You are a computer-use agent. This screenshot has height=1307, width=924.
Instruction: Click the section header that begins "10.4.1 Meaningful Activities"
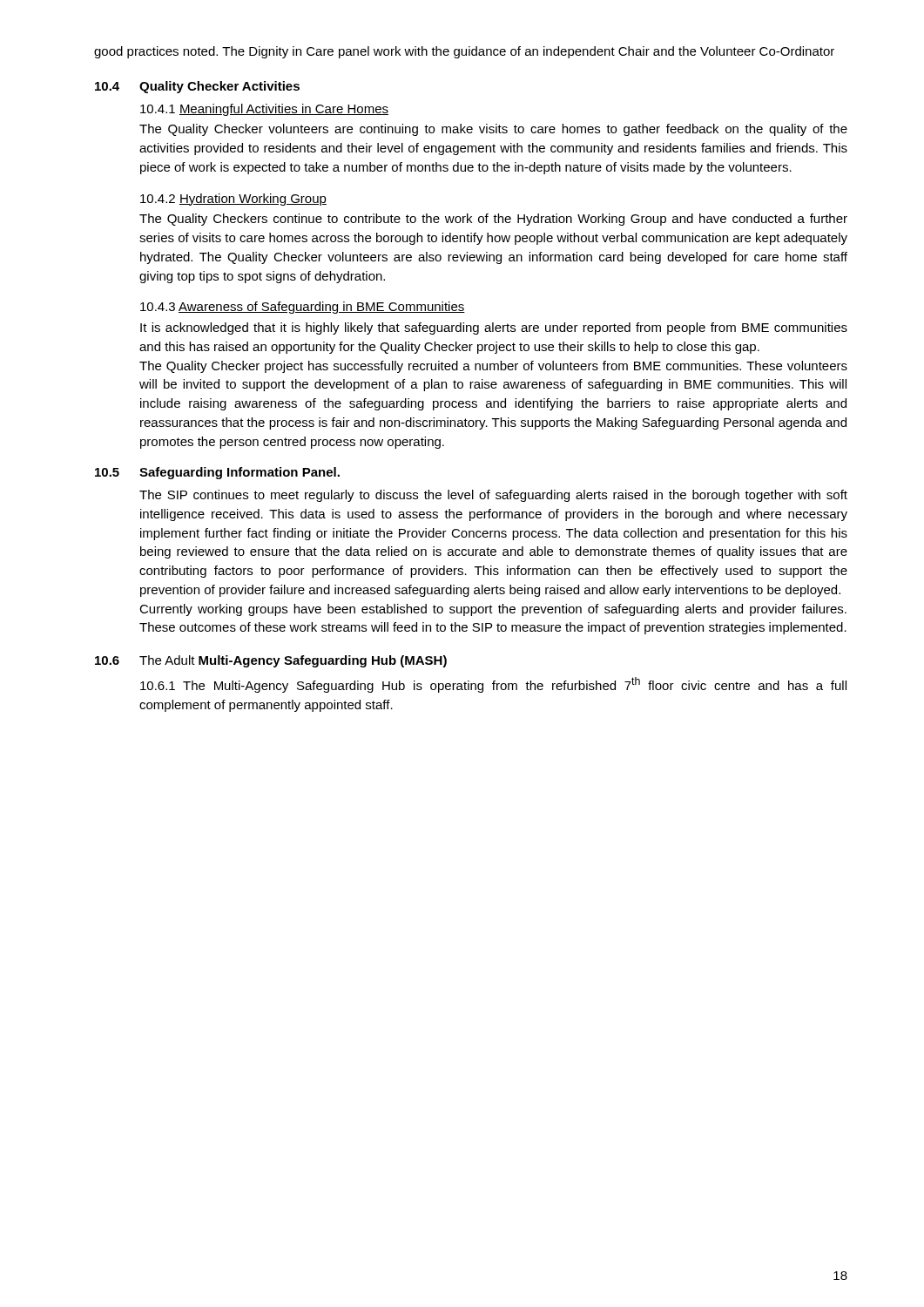pyautogui.click(x=264, y=108)
